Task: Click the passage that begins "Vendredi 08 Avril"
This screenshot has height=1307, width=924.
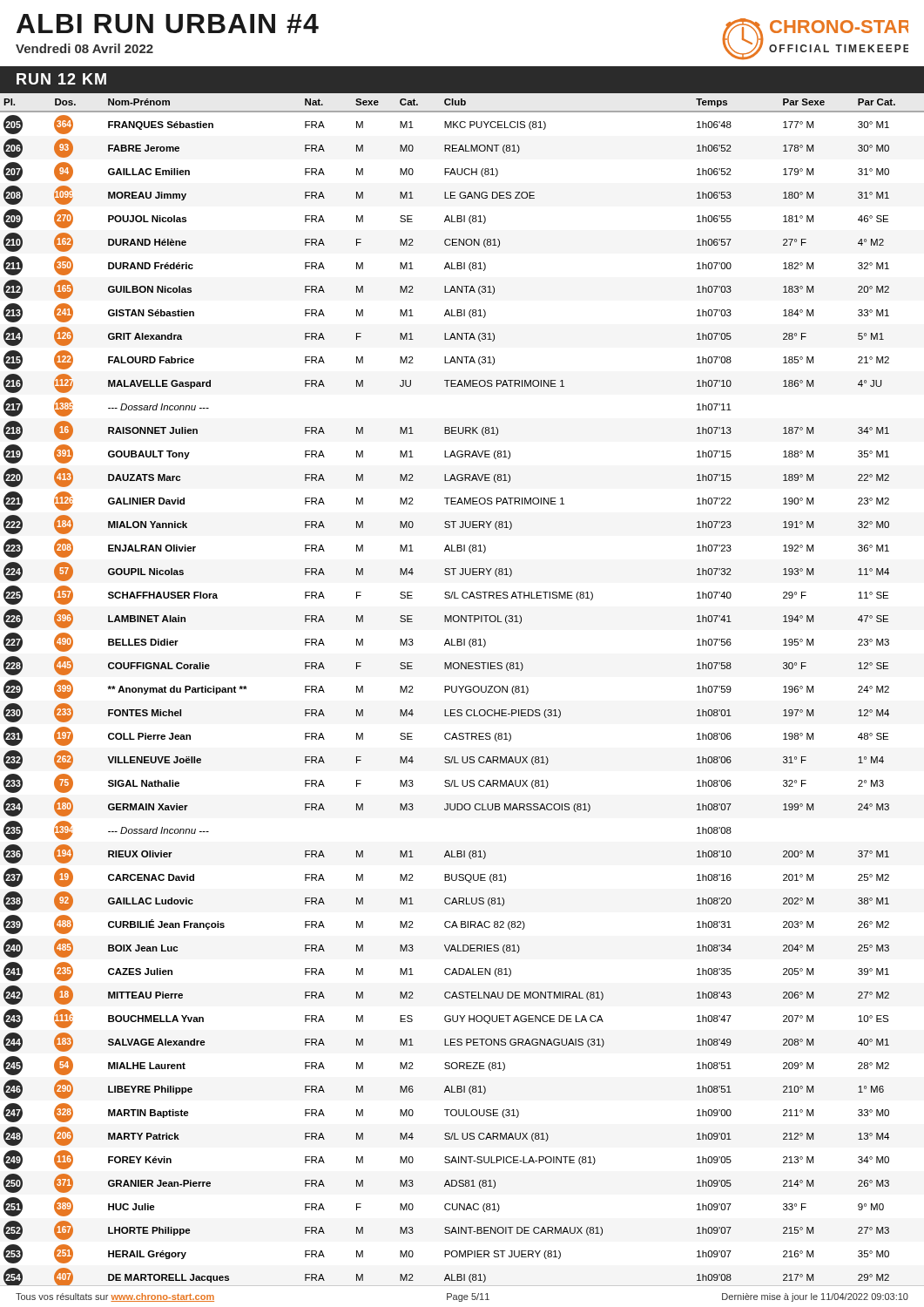Action: pyautogui.click(x=84, y=48)
